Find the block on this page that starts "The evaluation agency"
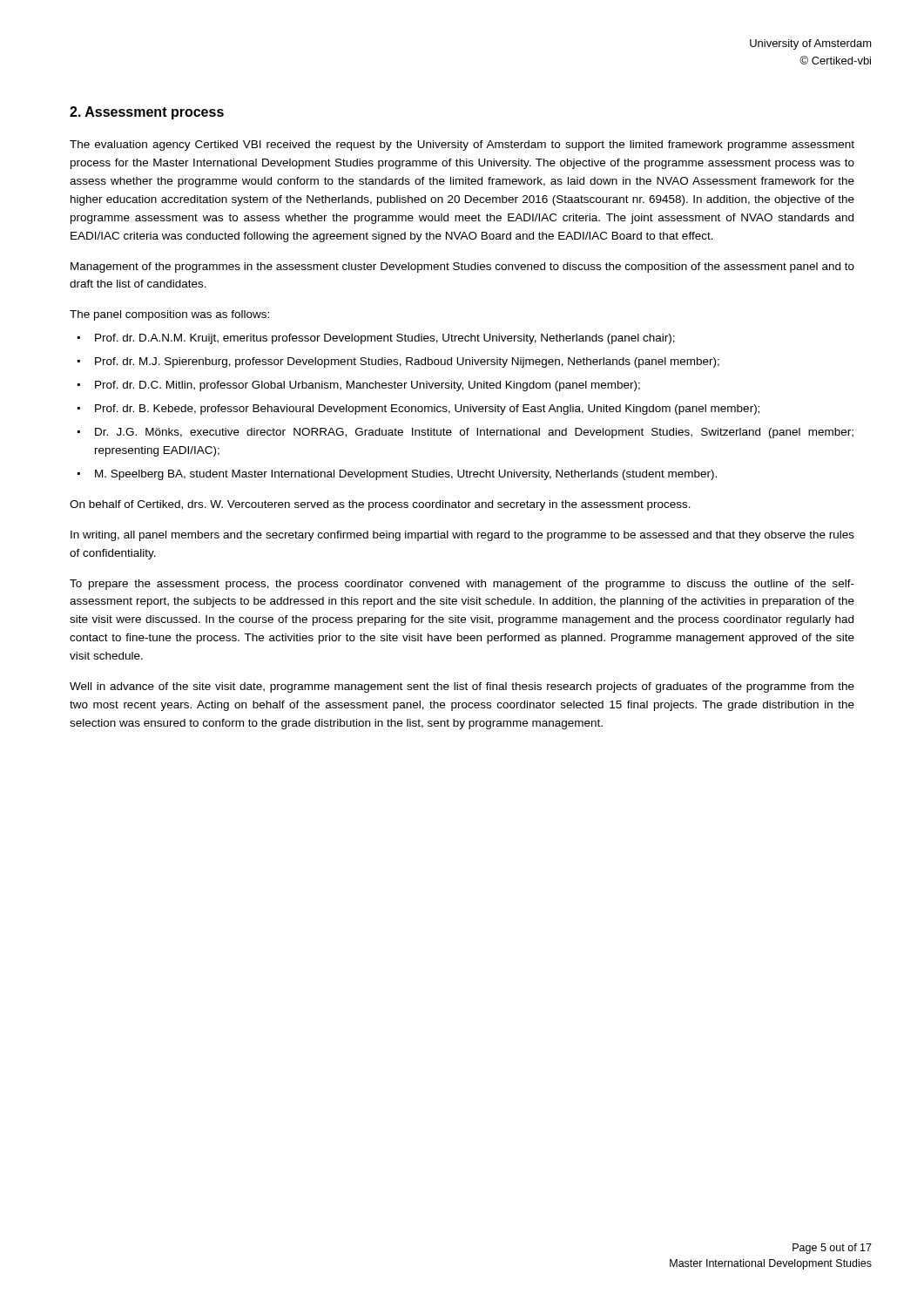 [x=462, y=190]
